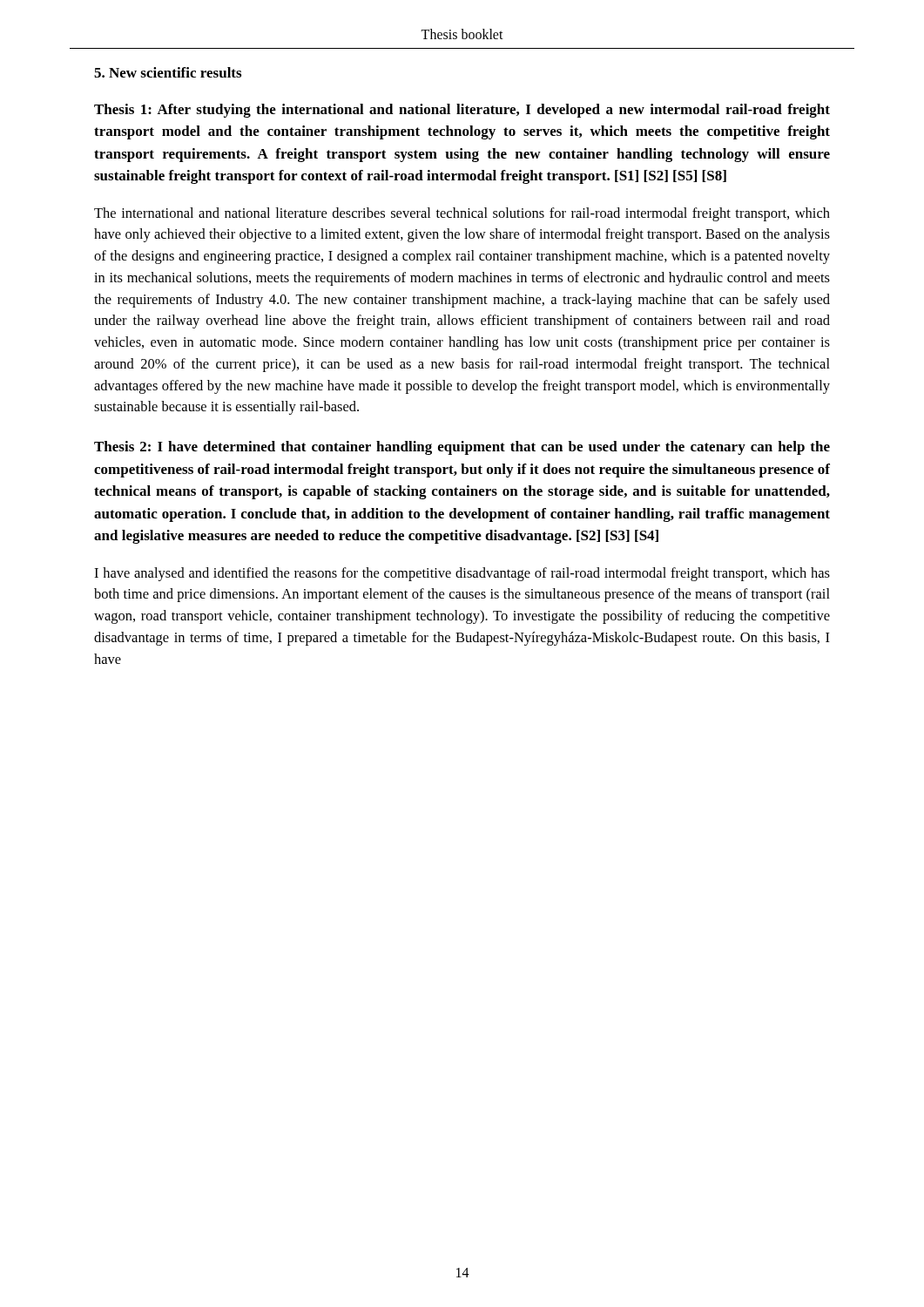The image size is (924, 1307).
Task: Navigate to the block starting "The international and national"
Action: 462,310
